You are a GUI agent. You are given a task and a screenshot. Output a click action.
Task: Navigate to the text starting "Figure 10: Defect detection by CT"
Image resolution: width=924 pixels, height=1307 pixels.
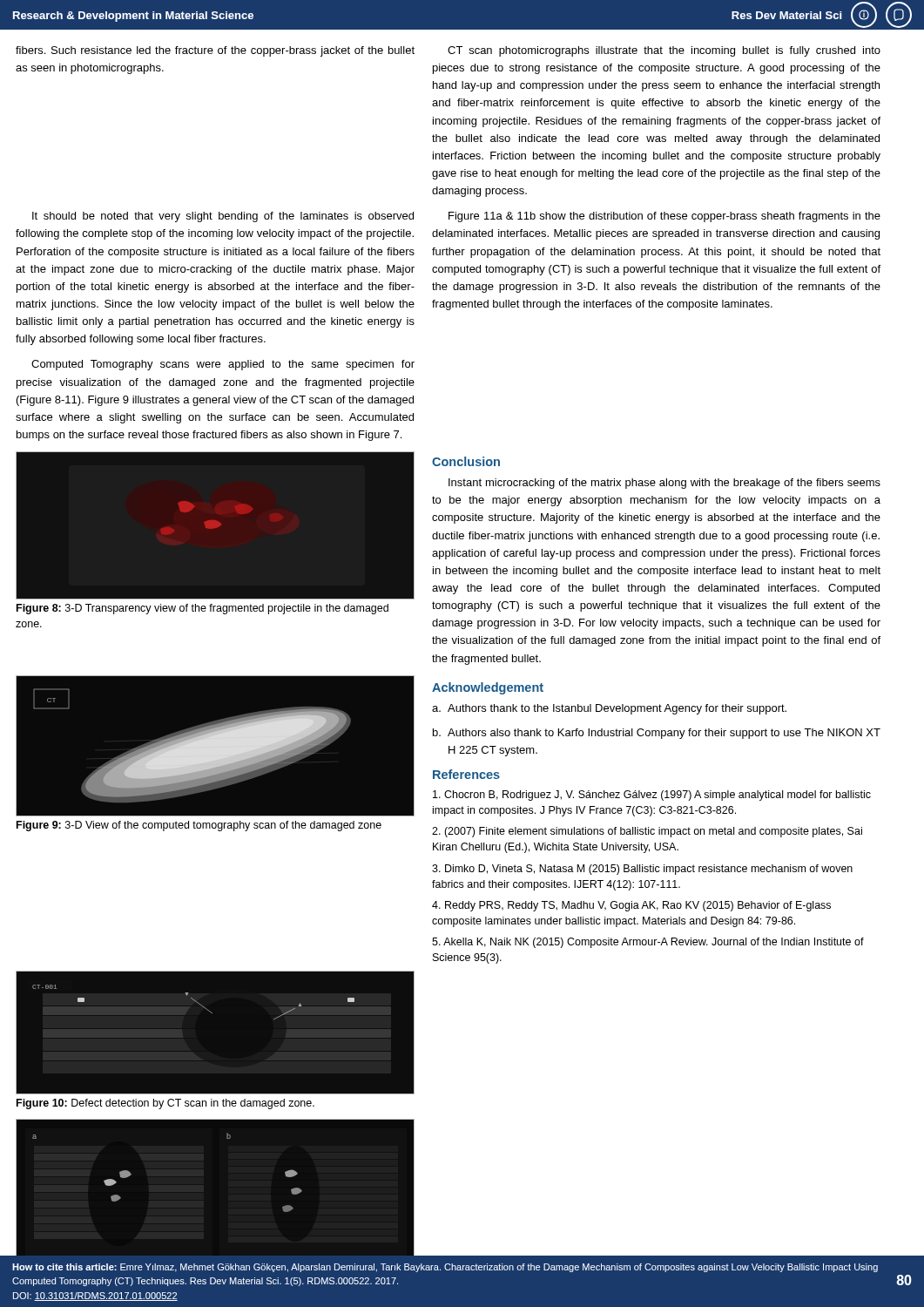coord(165,1103)
